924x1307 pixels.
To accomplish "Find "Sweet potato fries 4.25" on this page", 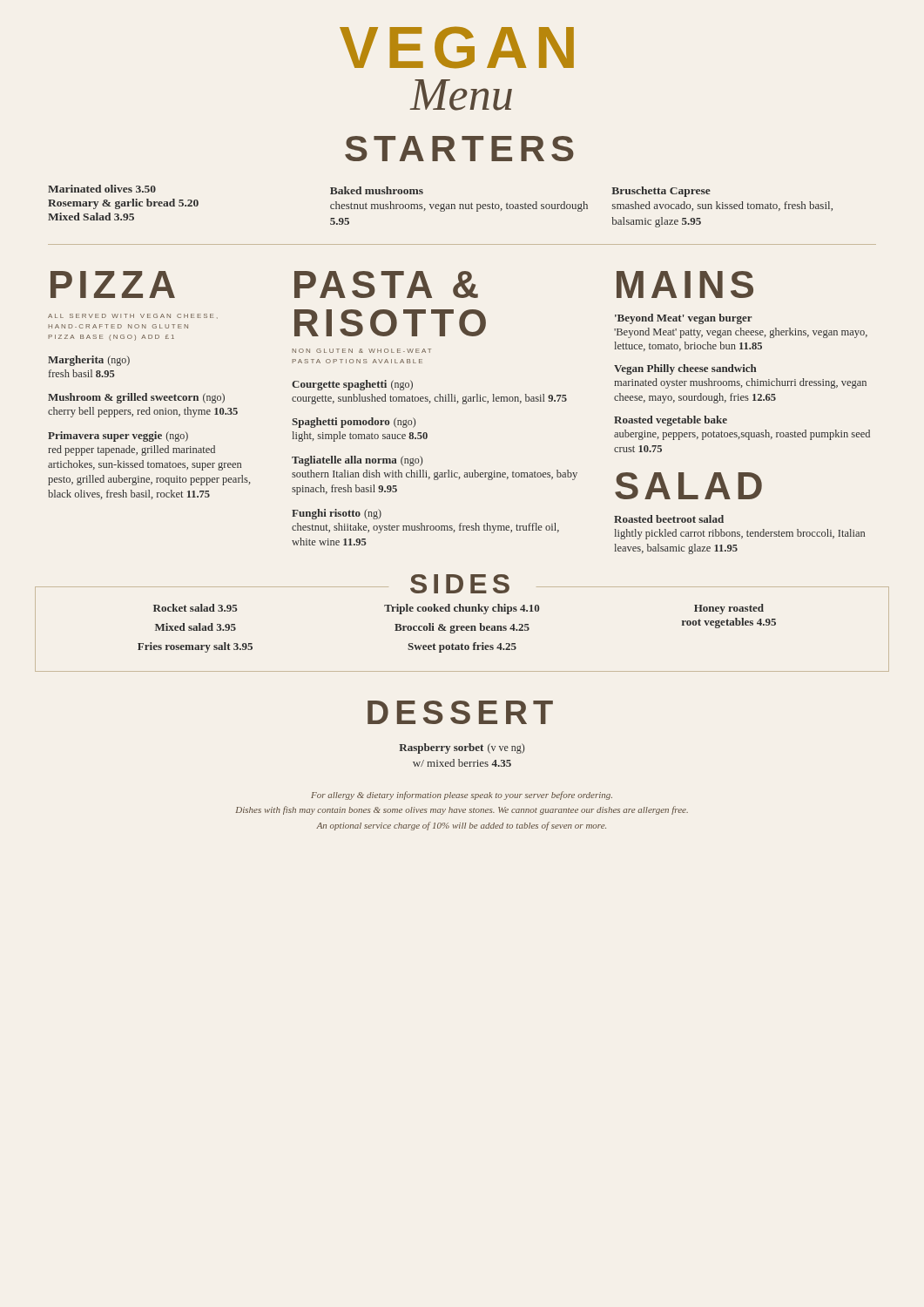I will click(462, 646).
